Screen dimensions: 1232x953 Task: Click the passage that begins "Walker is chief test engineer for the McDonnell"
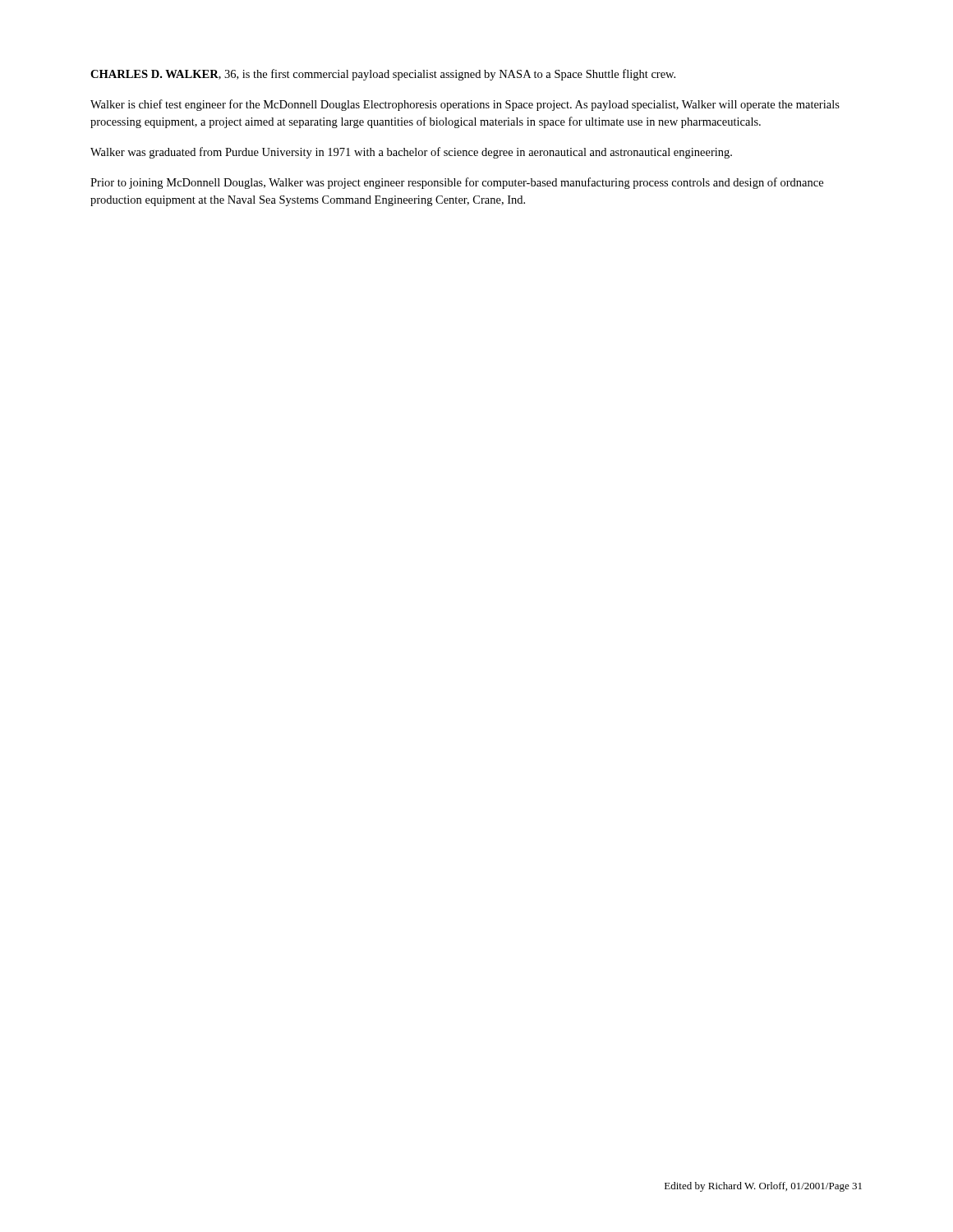click(465, 113)
